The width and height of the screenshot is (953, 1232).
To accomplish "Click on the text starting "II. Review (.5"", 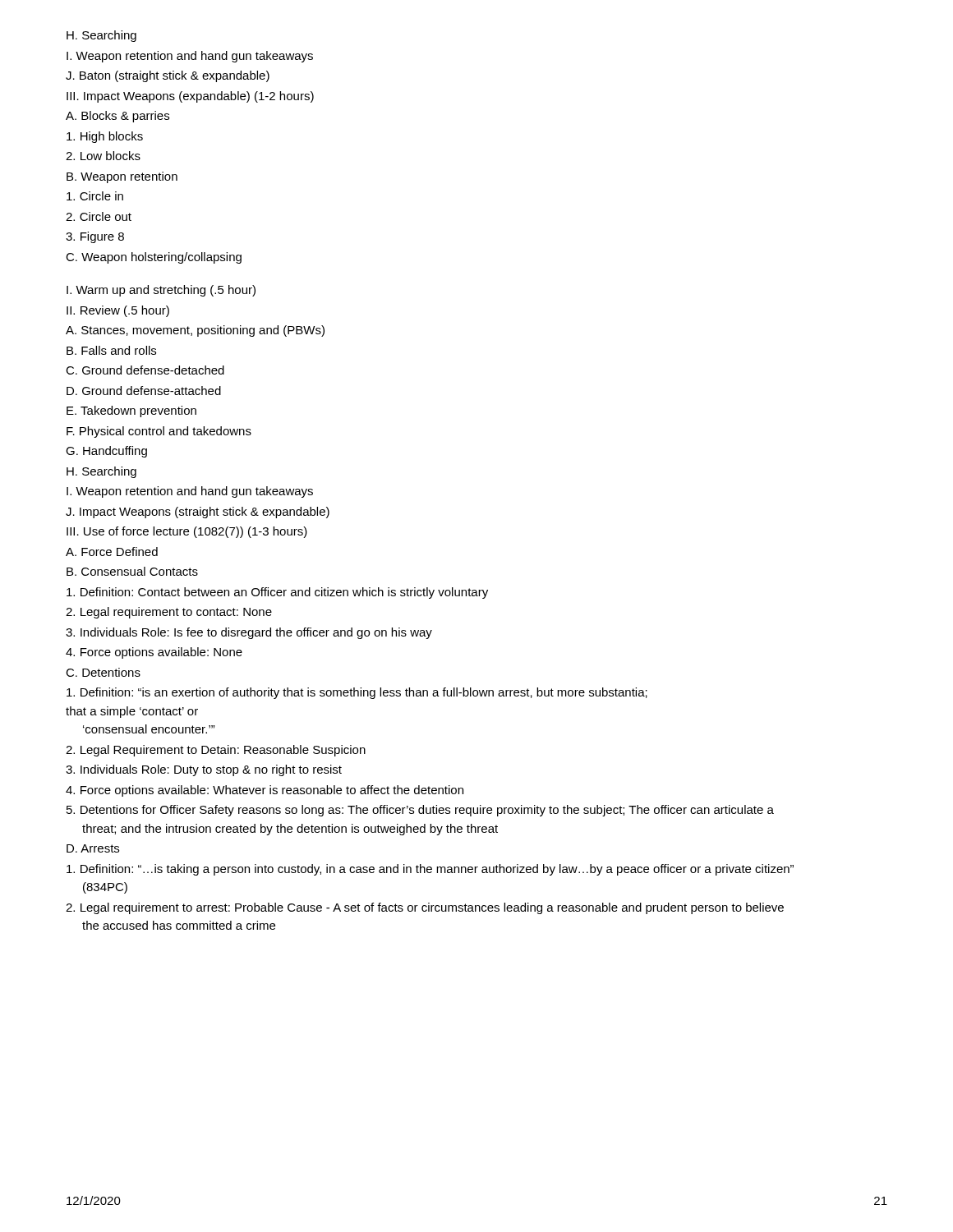I will tap(118, 310).
